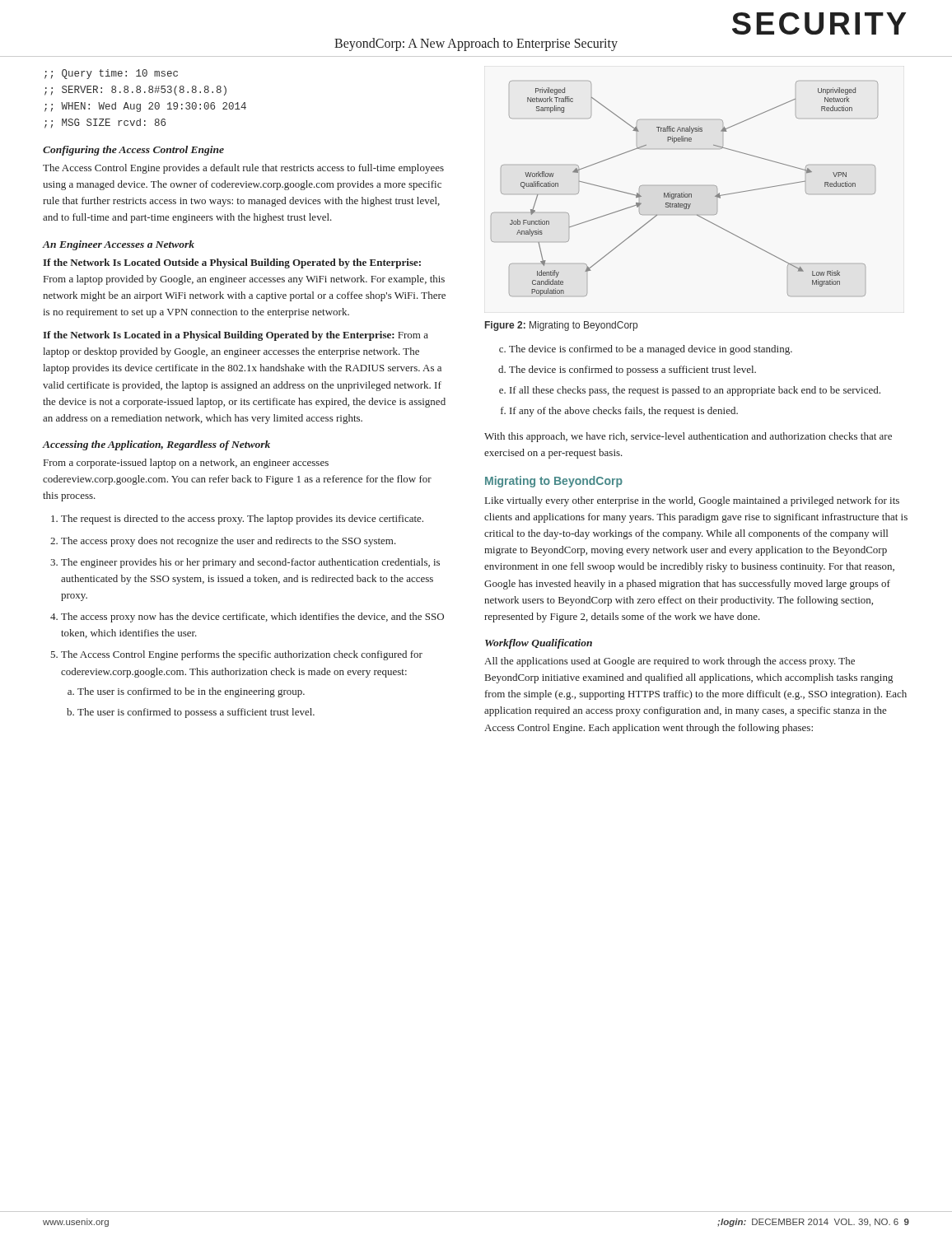Point to the passage starting "The access proxy now has the device certificate,"
The image size is (952, 1235).
[x=253, y=625]
